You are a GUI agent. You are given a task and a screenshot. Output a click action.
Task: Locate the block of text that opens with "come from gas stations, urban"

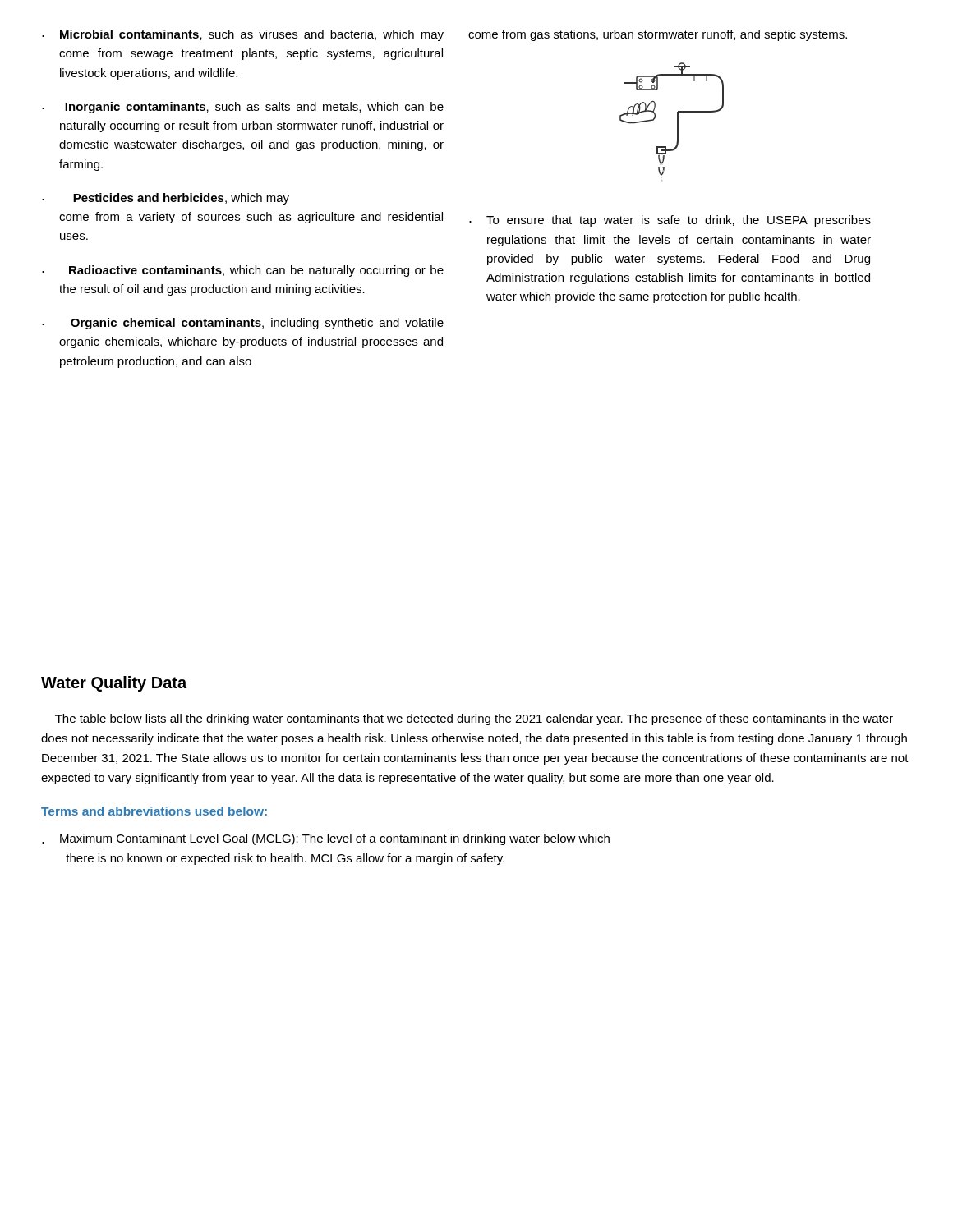(658, 34)
